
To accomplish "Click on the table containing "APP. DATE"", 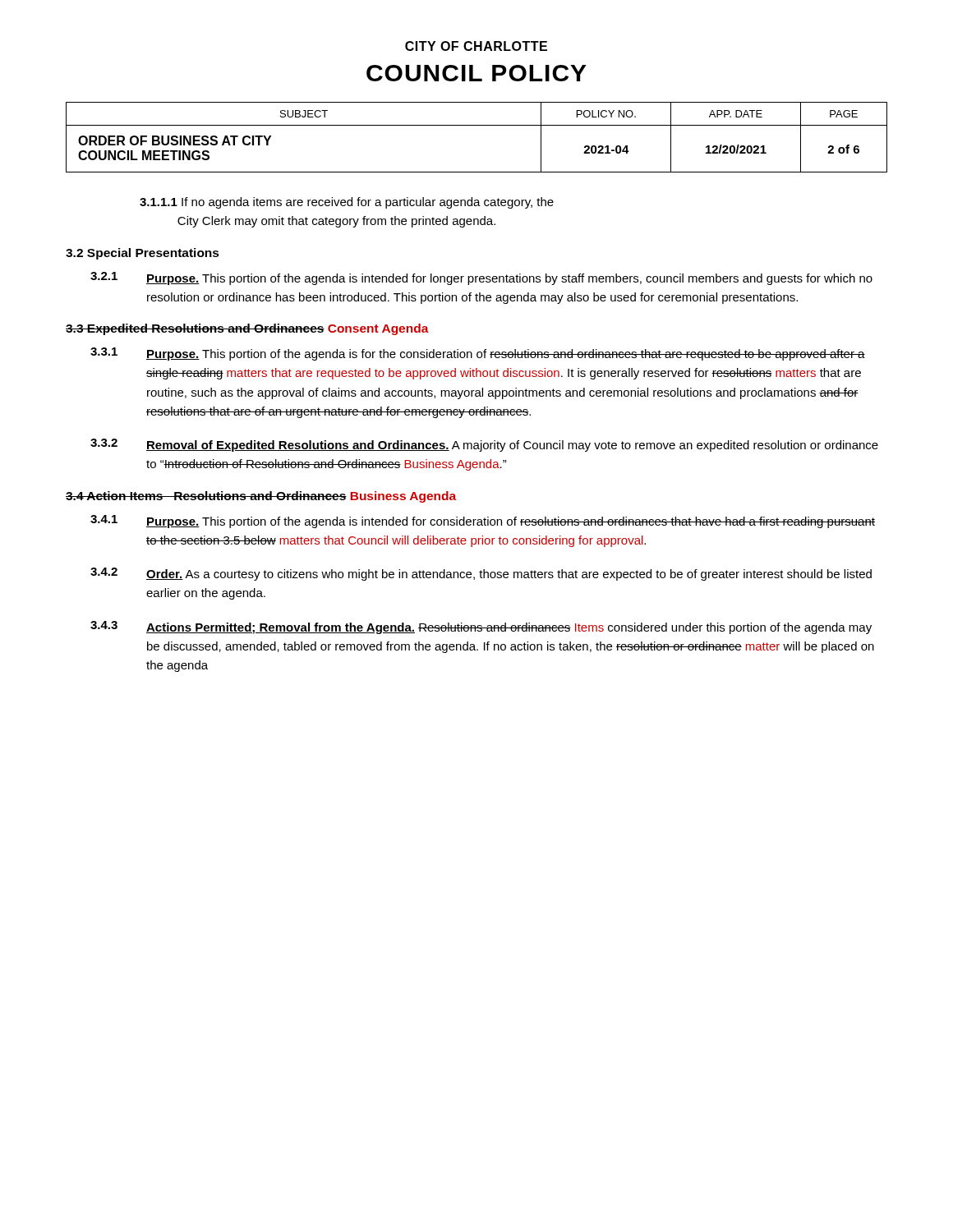I will (476, 137).
